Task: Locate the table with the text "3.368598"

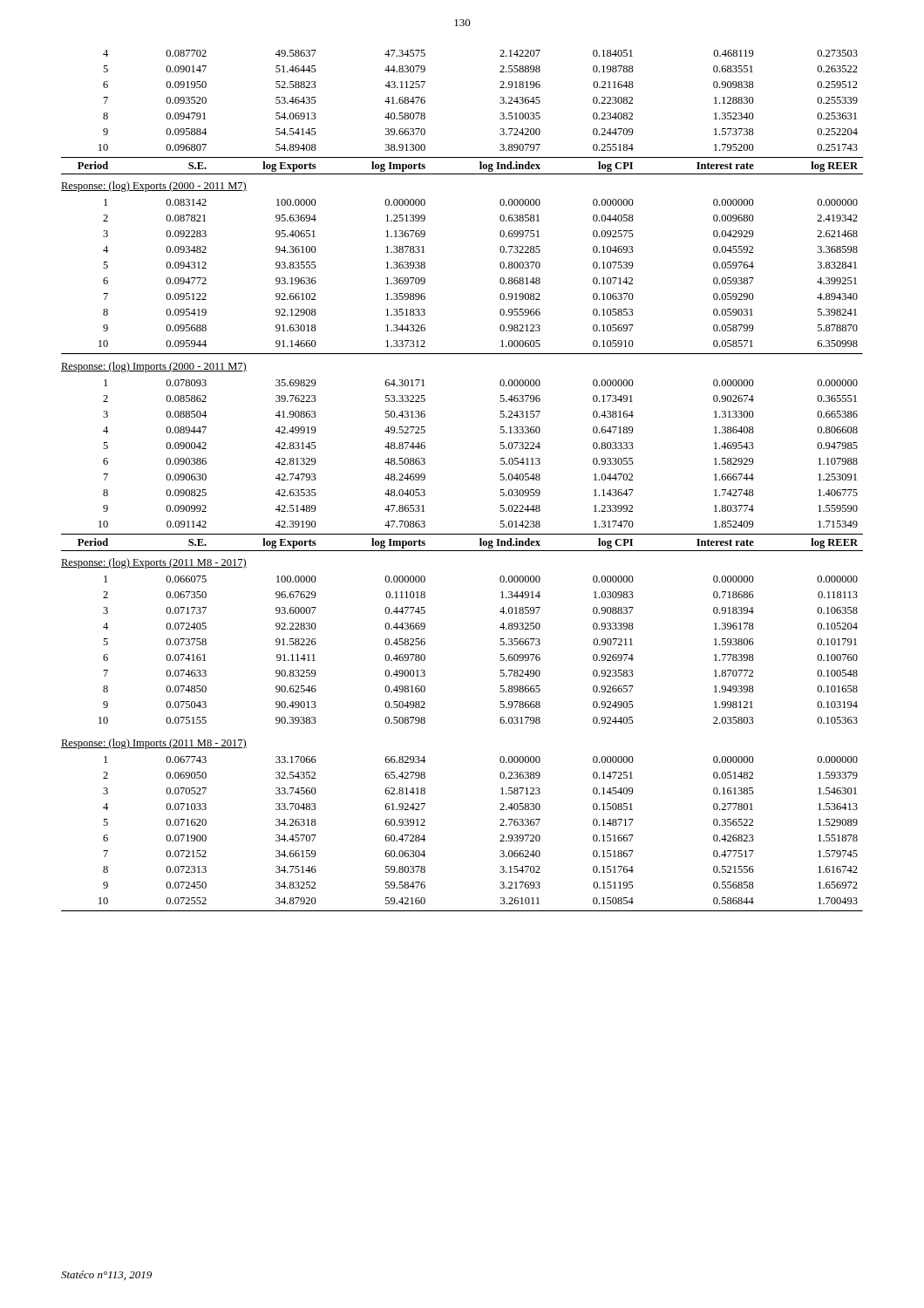Action: [462, 275]
